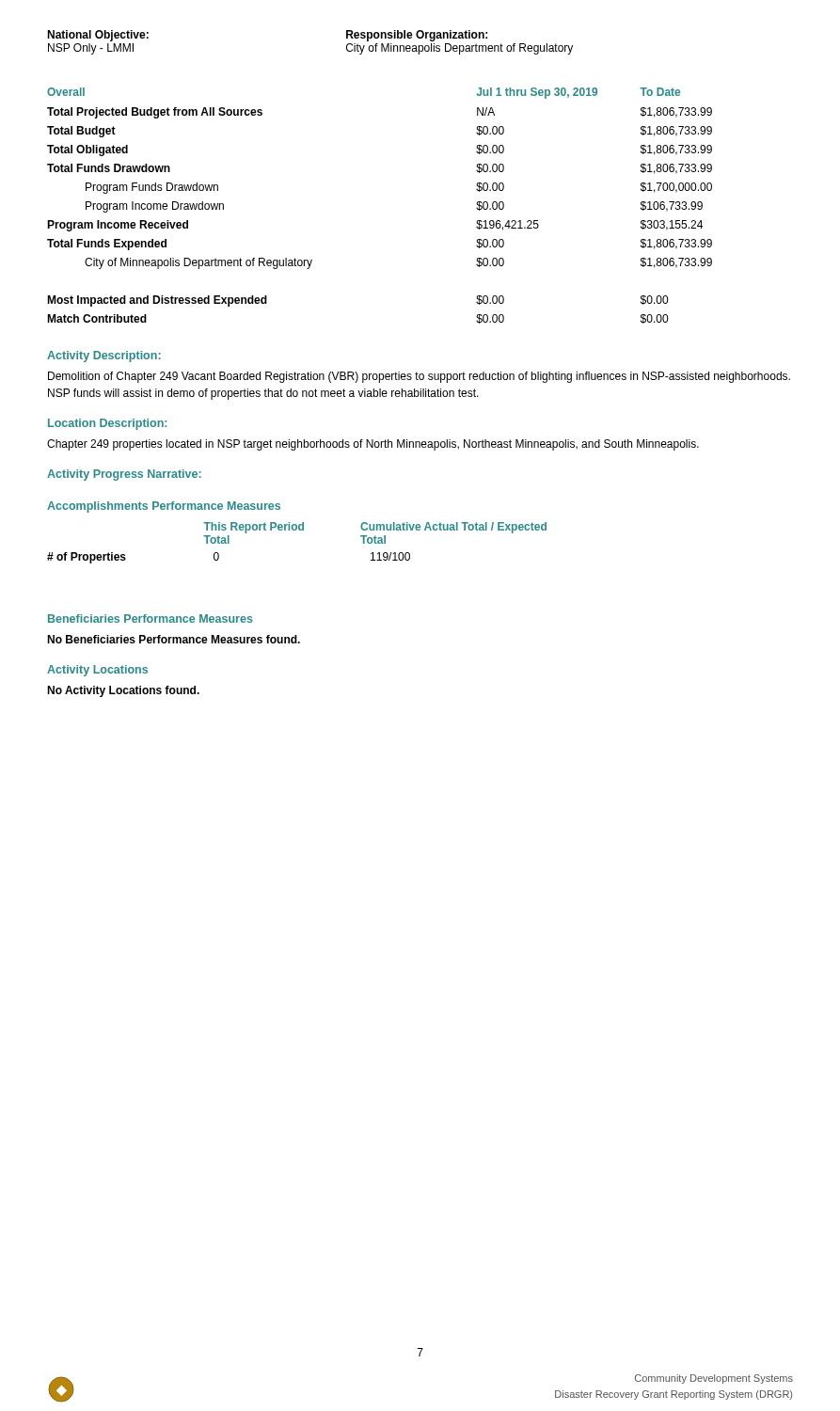This screenshot has height=1411, width=840.
Task: Click on the text block starting "Chapter 249 properties"
Action: (x=373, y=444)
